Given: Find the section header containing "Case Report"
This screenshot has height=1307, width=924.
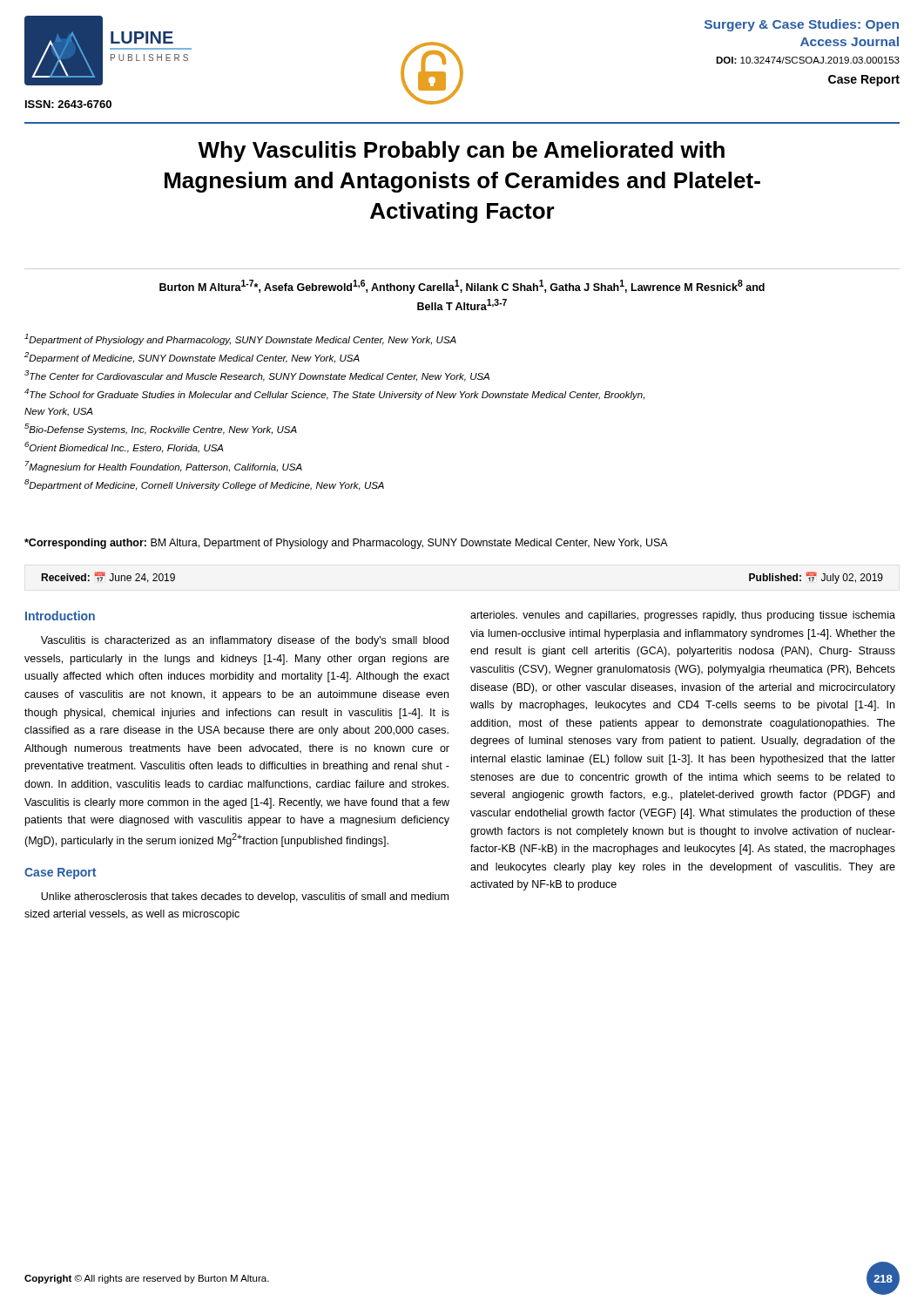Looking at the screenshot, I should click(60, 872).
